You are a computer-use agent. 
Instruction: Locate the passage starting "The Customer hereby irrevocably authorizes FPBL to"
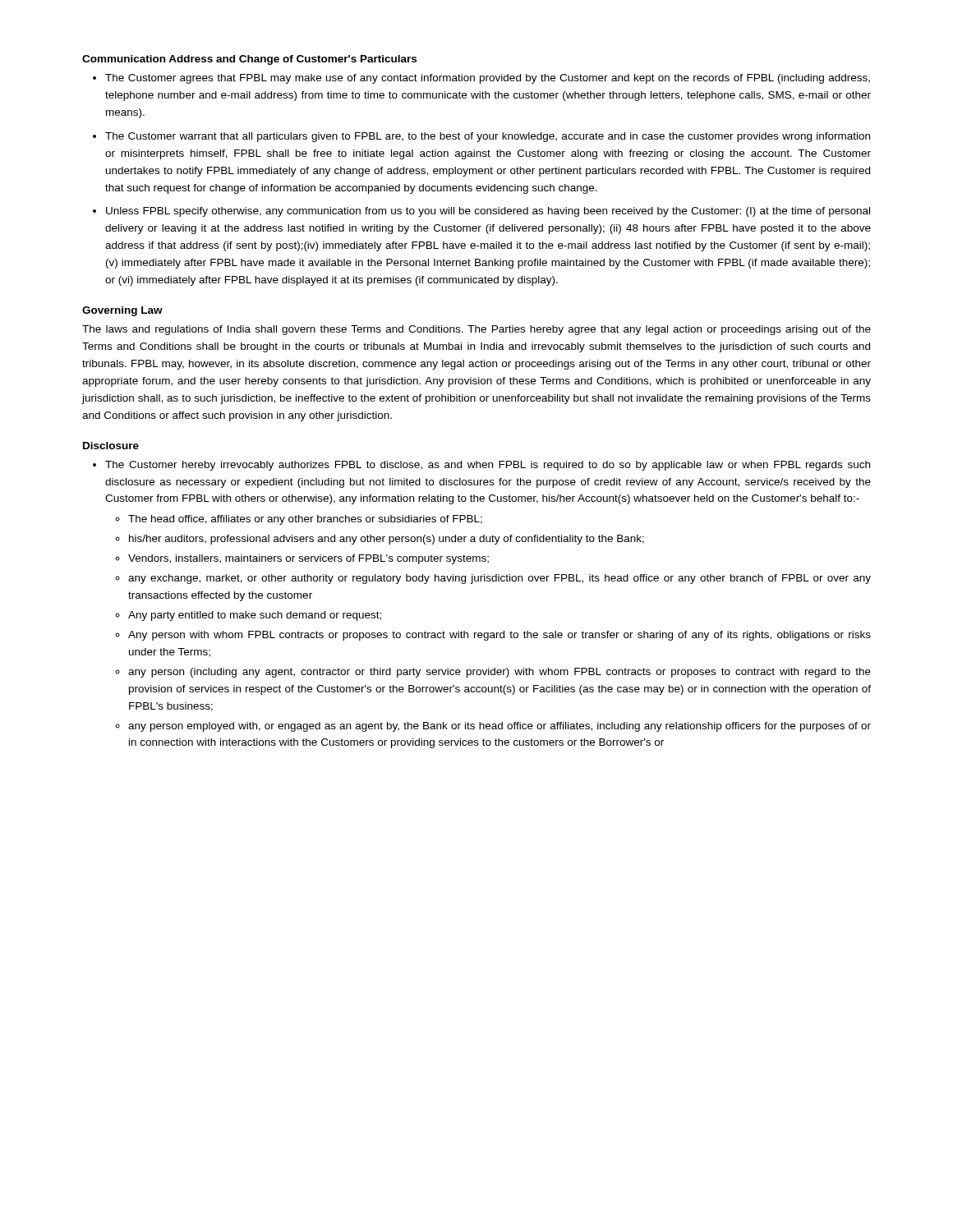point(488,466)
